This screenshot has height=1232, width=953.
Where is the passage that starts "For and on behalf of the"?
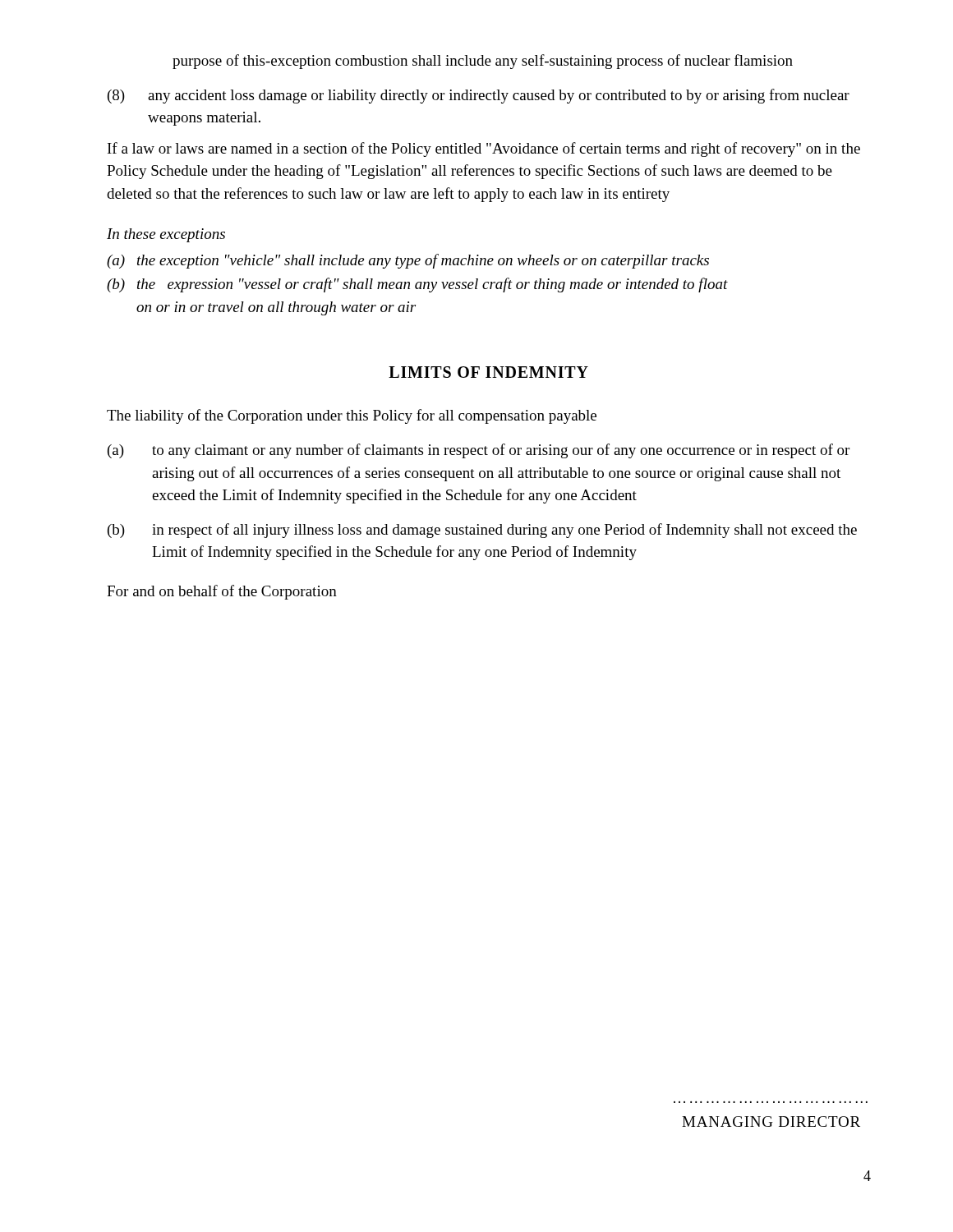[222, 591]
